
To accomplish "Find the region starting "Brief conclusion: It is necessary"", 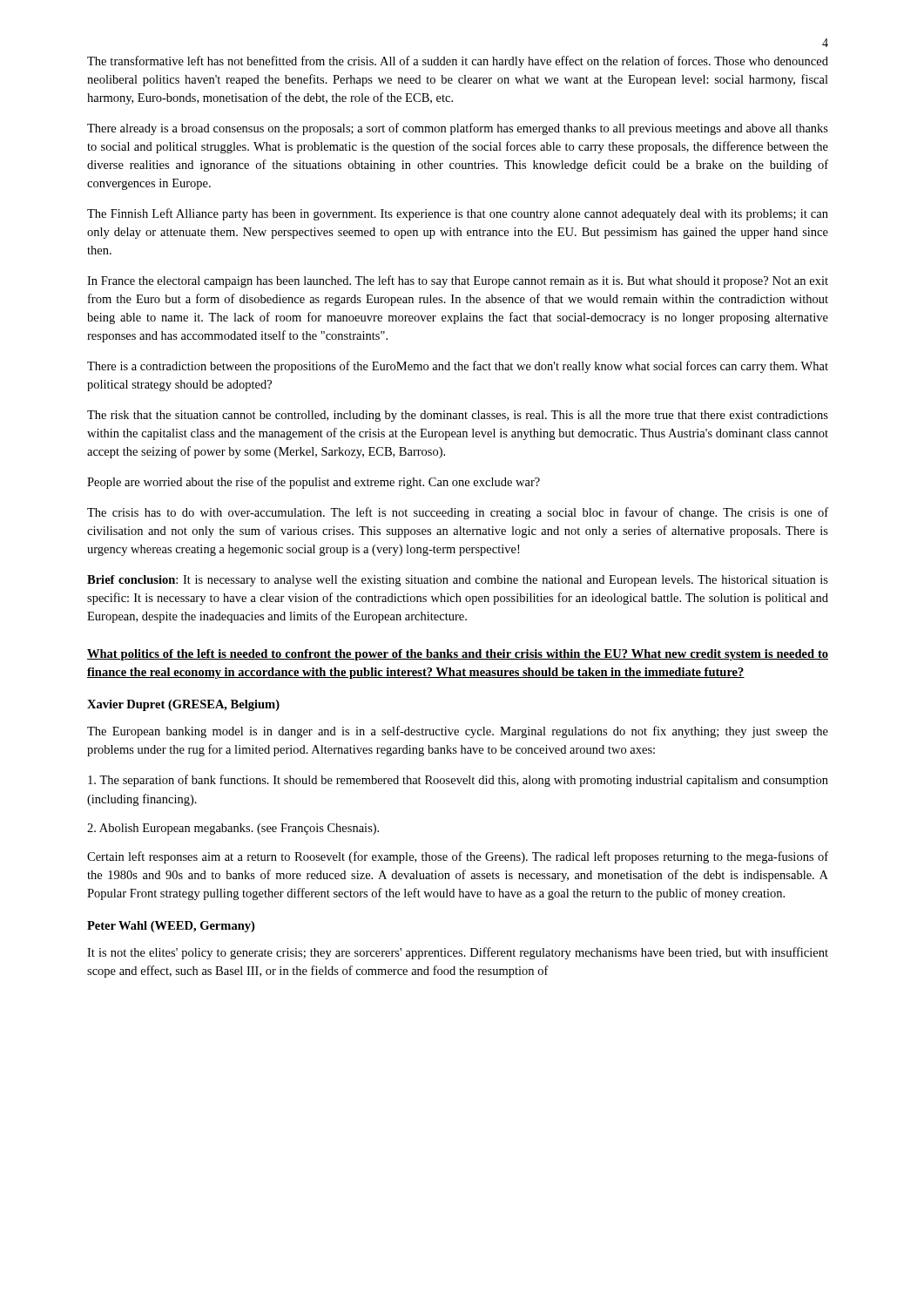I will (458, 598).
